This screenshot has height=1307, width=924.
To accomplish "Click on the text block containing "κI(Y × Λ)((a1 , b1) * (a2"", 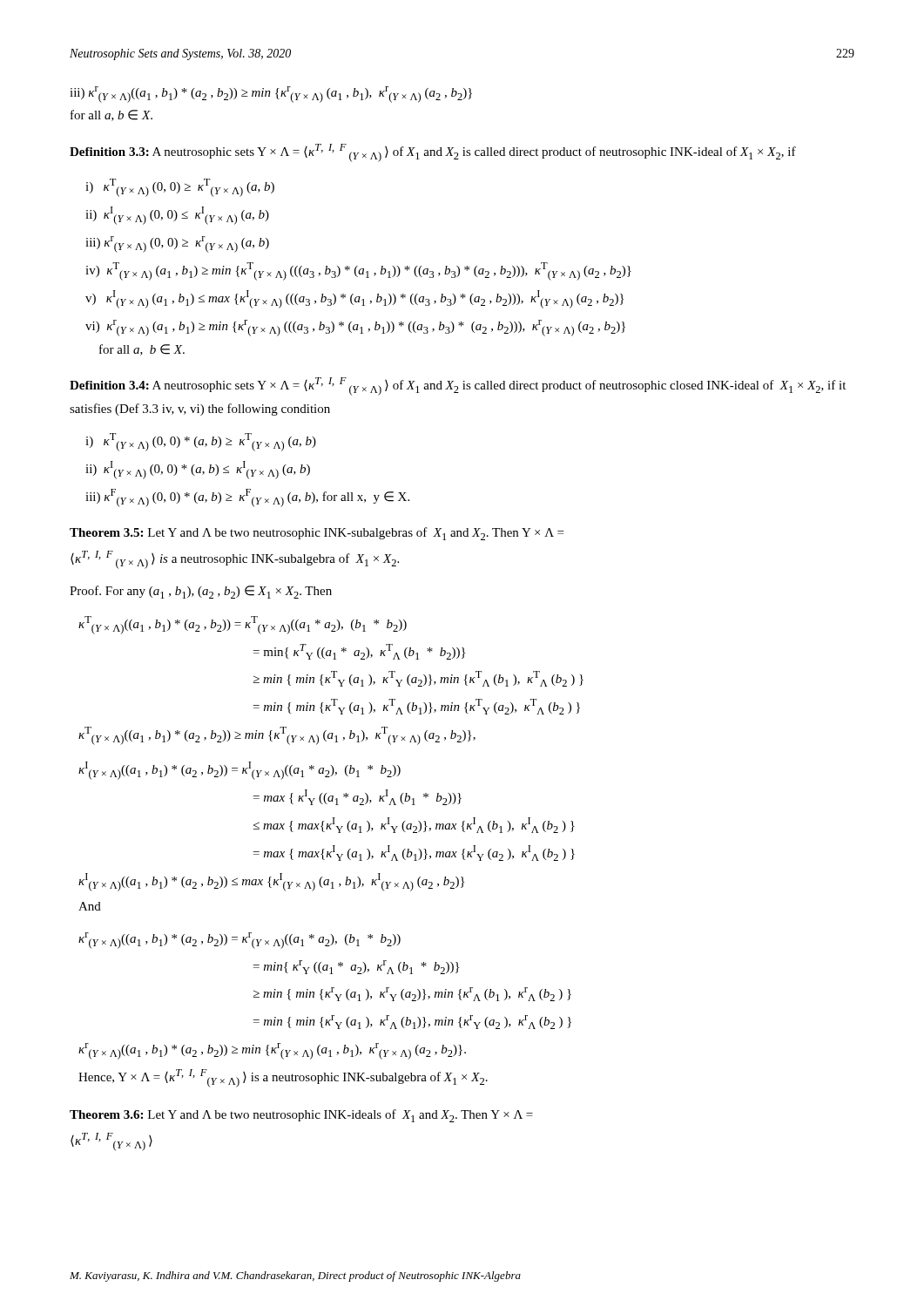I will point(327,836).
